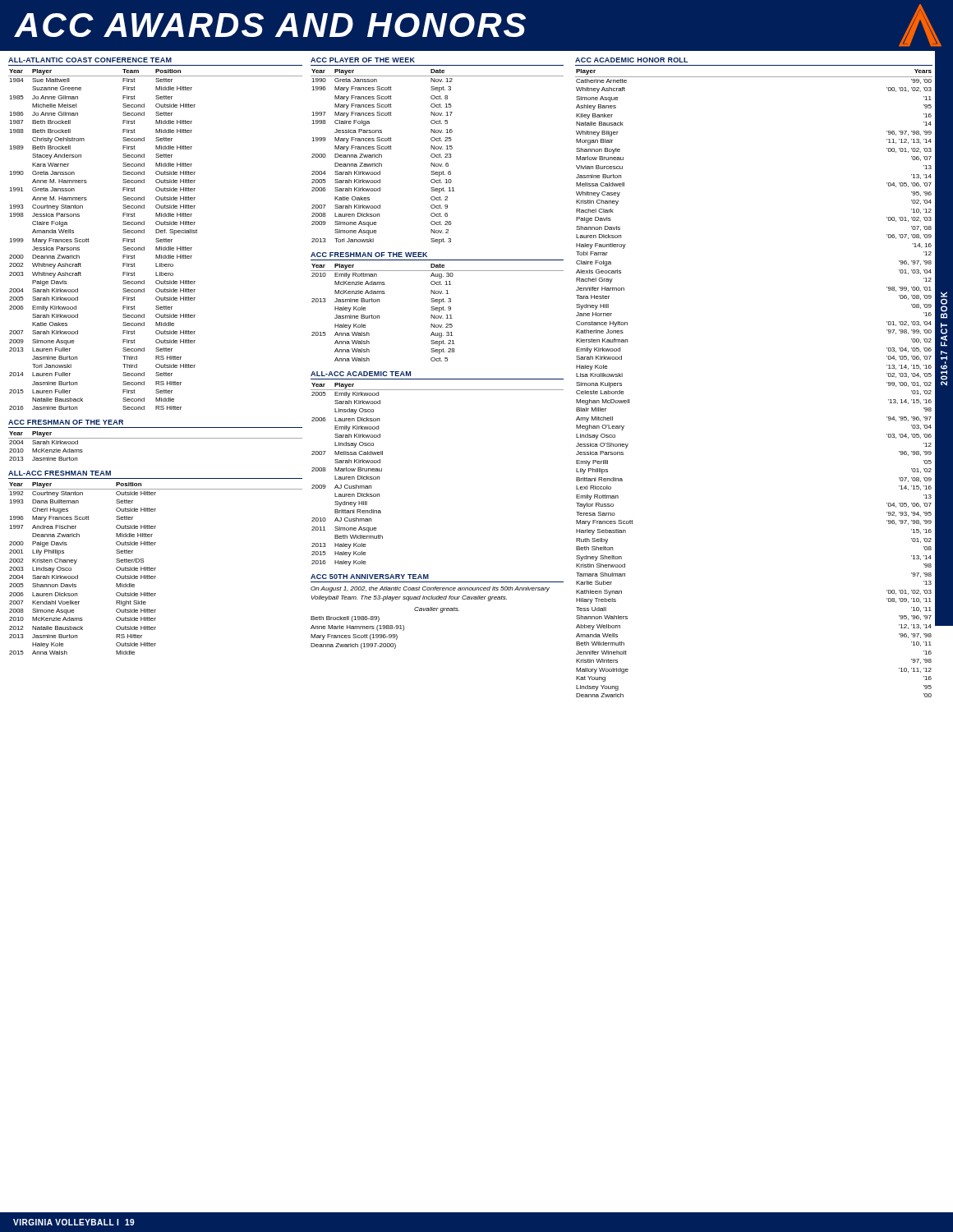Locate the section header with the text "All-ACC Freshman Team"
This screenshot has height=1232, width=953.
60,473
